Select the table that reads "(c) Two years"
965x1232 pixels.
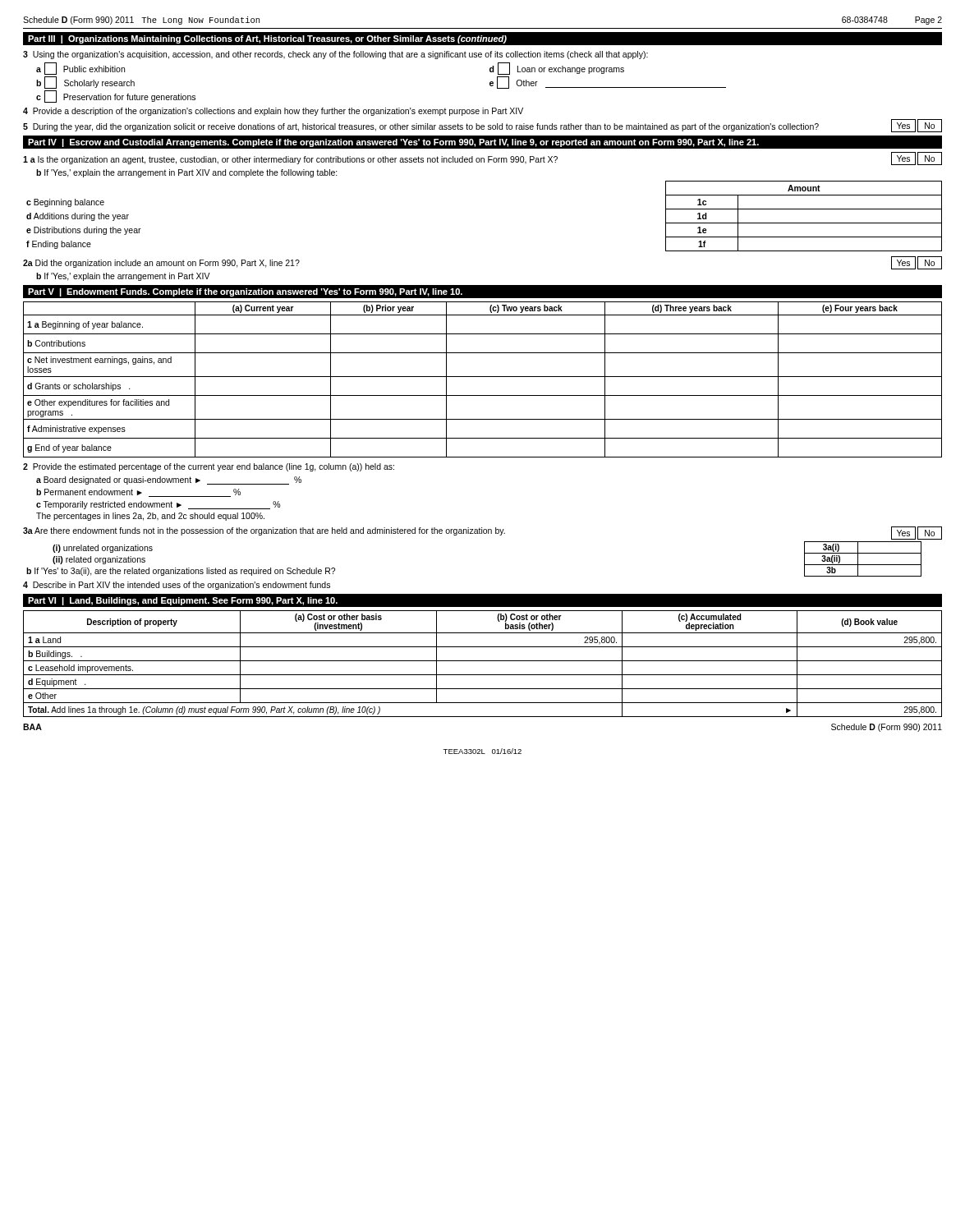[x=482, y=380]
